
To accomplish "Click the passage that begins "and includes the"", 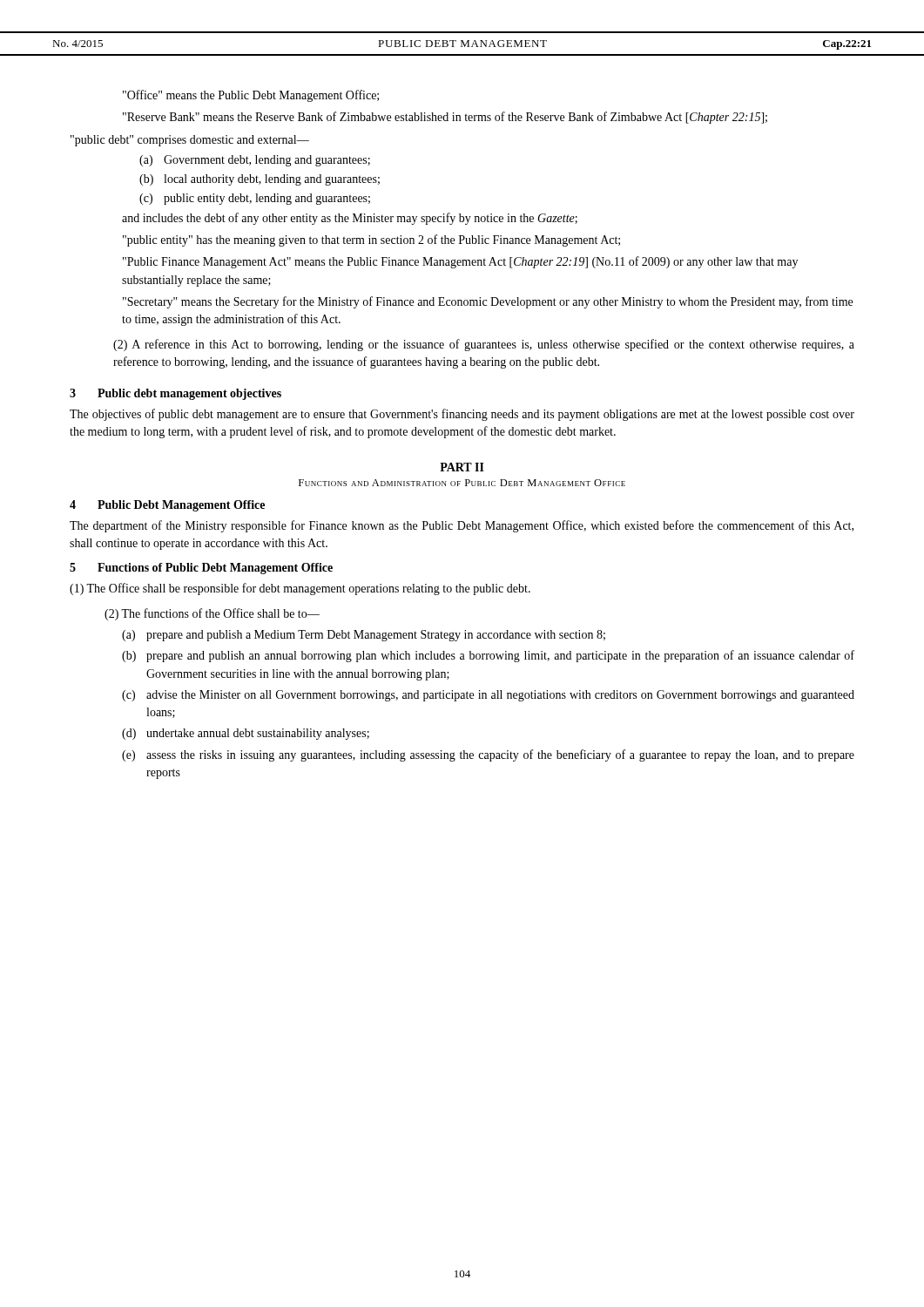I will [350, 218].
